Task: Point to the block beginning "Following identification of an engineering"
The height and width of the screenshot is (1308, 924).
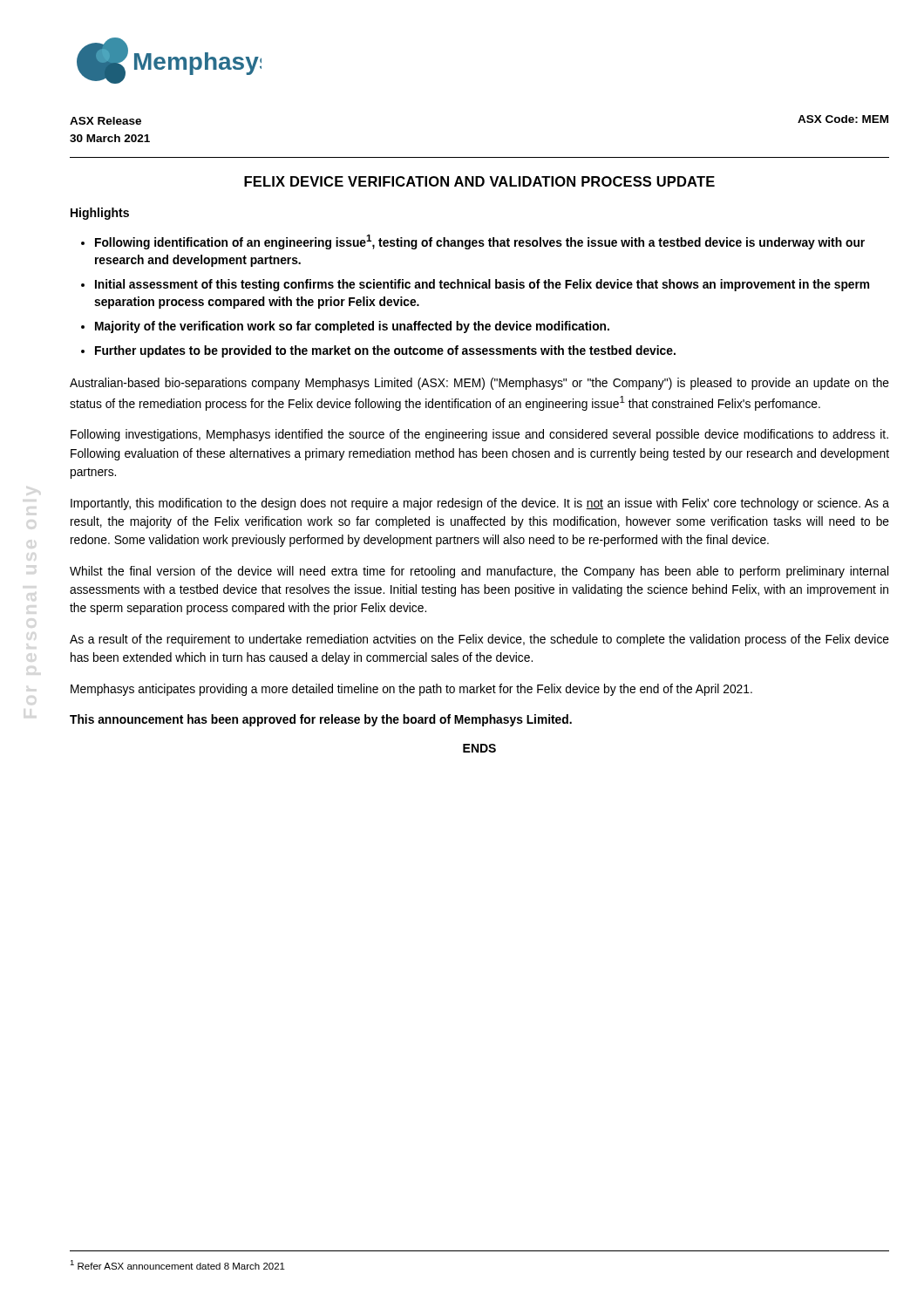Action: 480,250
